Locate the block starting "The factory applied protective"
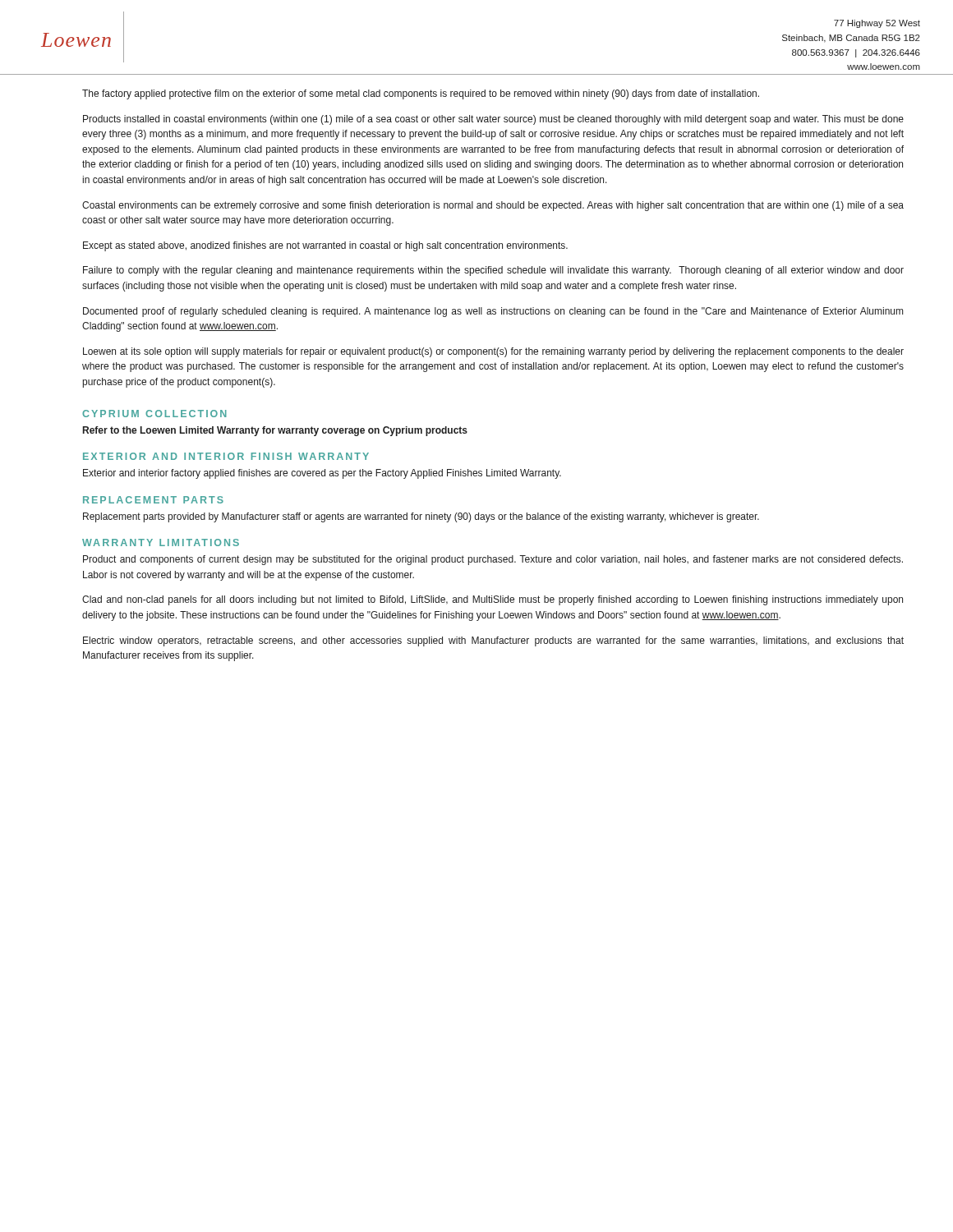Image resolution: width=953 pixels, height=1232 pixels. pos(421,94)
